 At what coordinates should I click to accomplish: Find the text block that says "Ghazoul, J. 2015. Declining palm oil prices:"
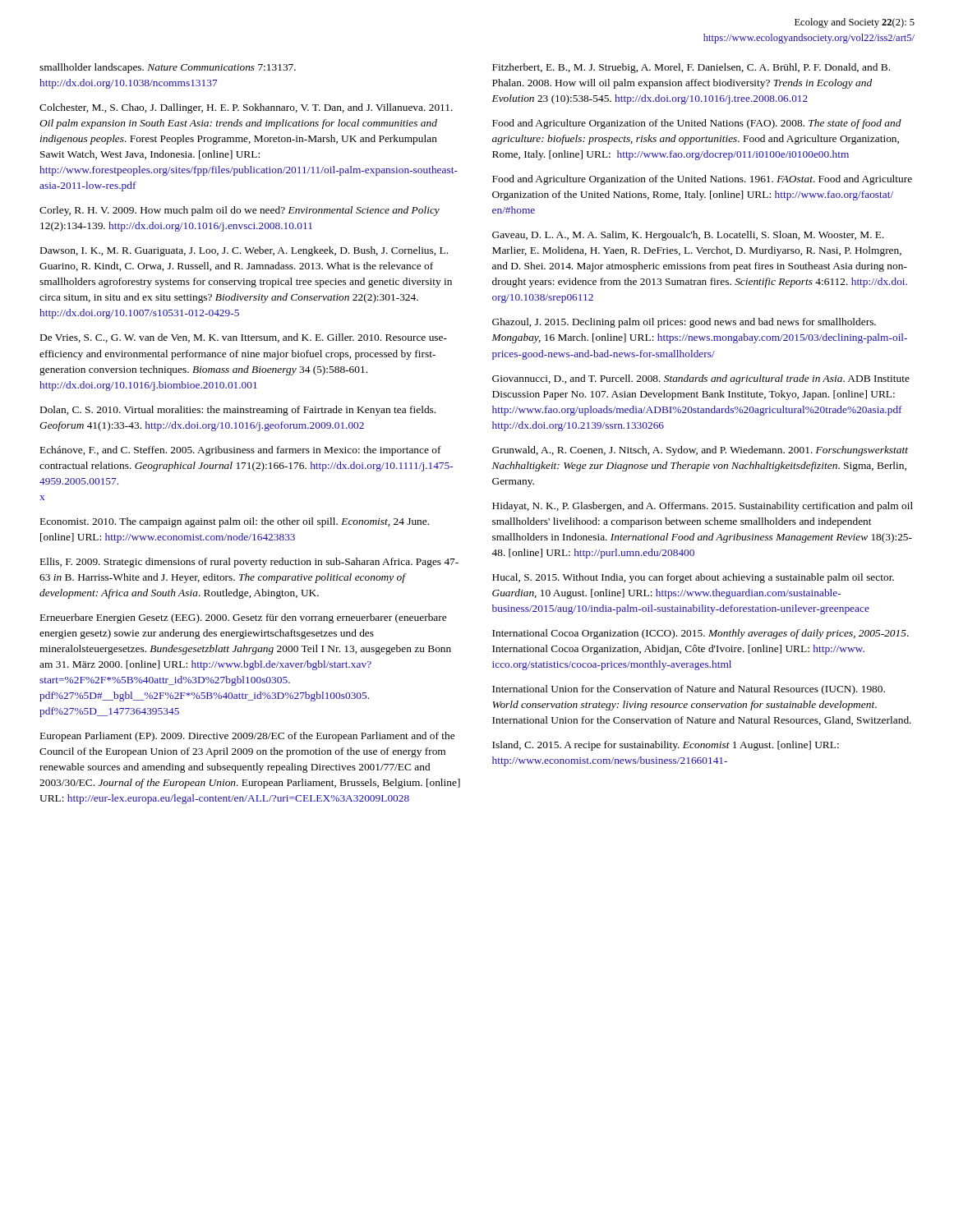point(703,338)
